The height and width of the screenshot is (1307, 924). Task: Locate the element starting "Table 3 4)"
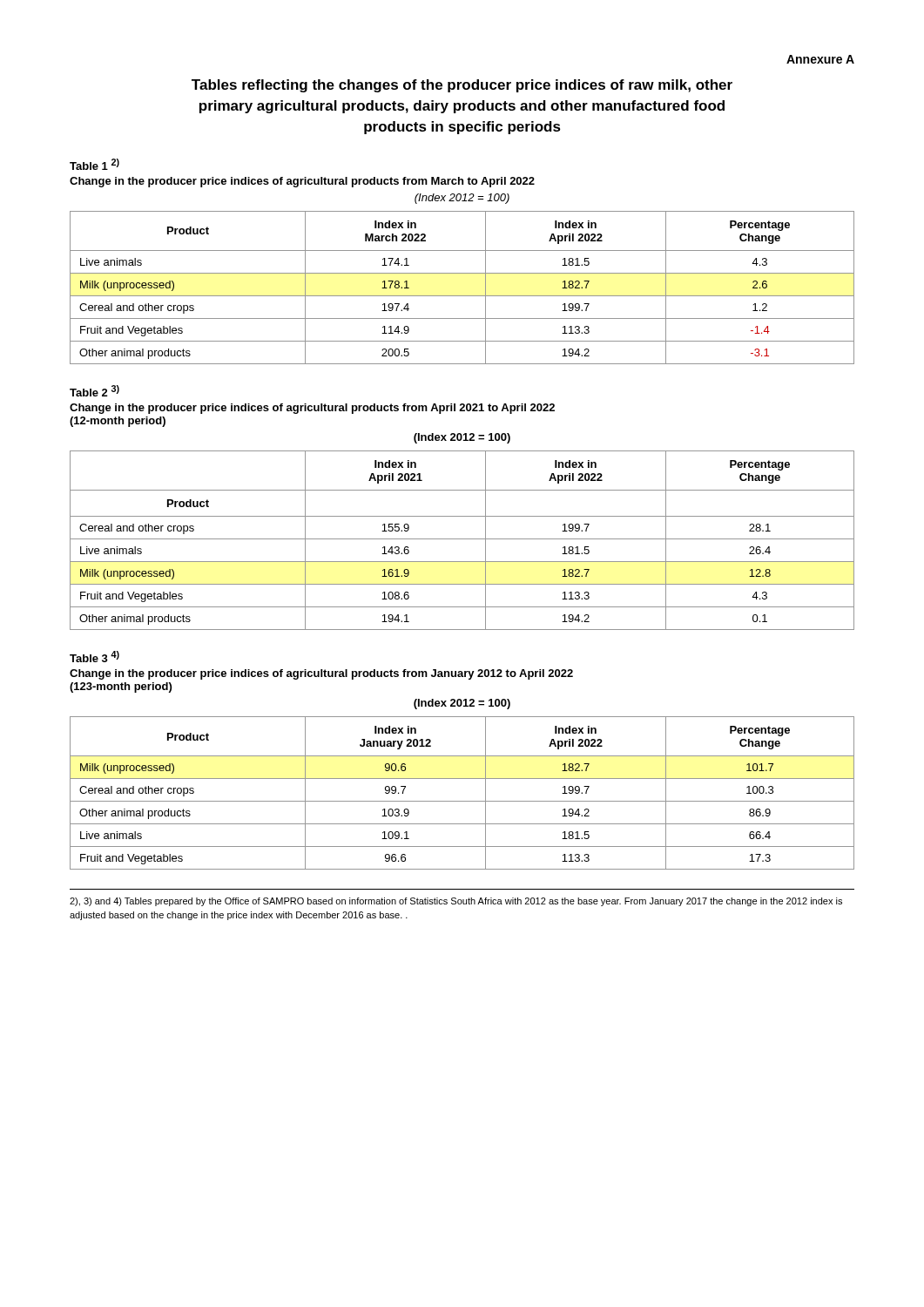coord(95,657)
